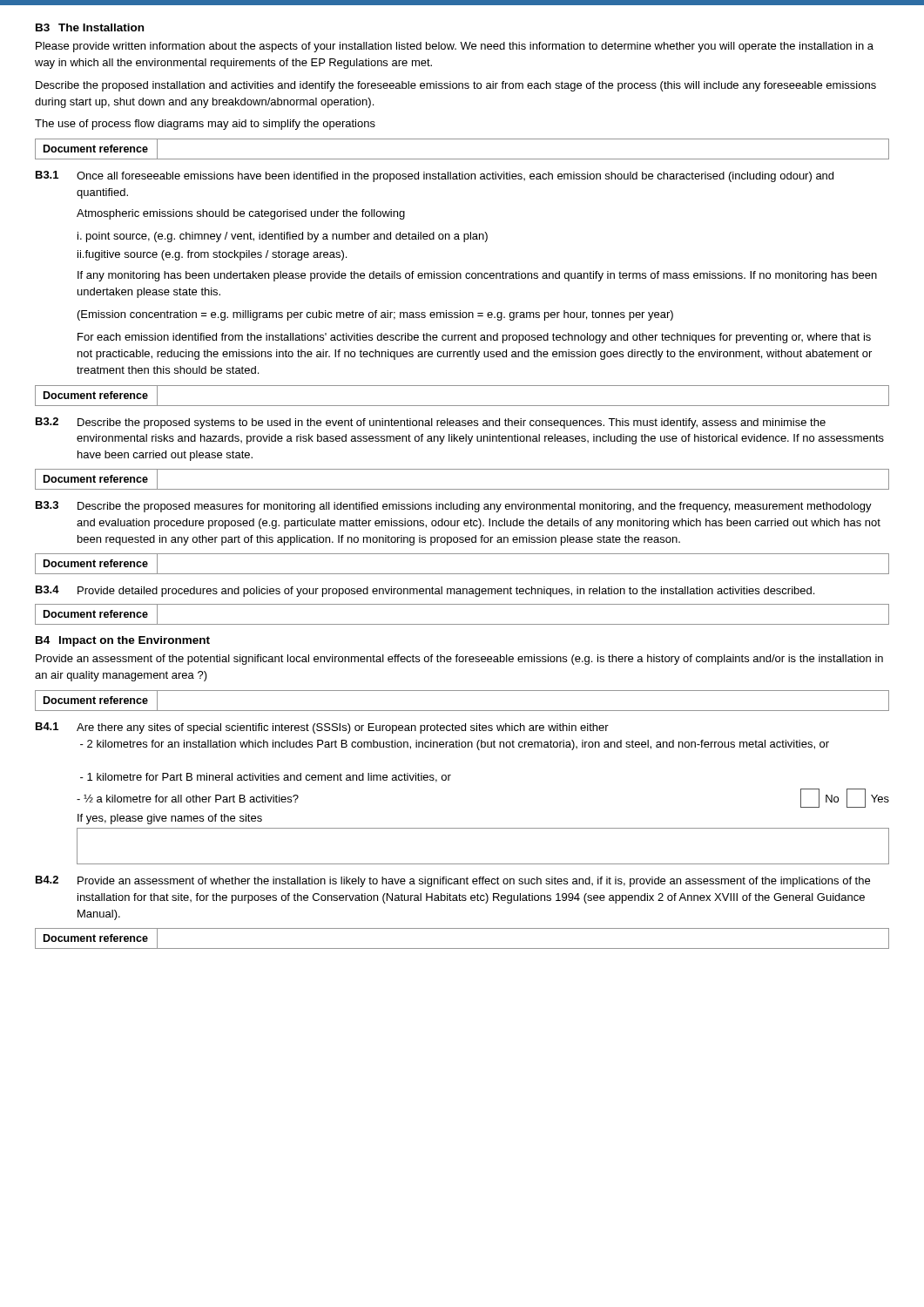Point to the block beginning "B3.1 Once all foreseeable emissions have been identified"
This screenshot has height=1307, width=924.
point(462,185)
